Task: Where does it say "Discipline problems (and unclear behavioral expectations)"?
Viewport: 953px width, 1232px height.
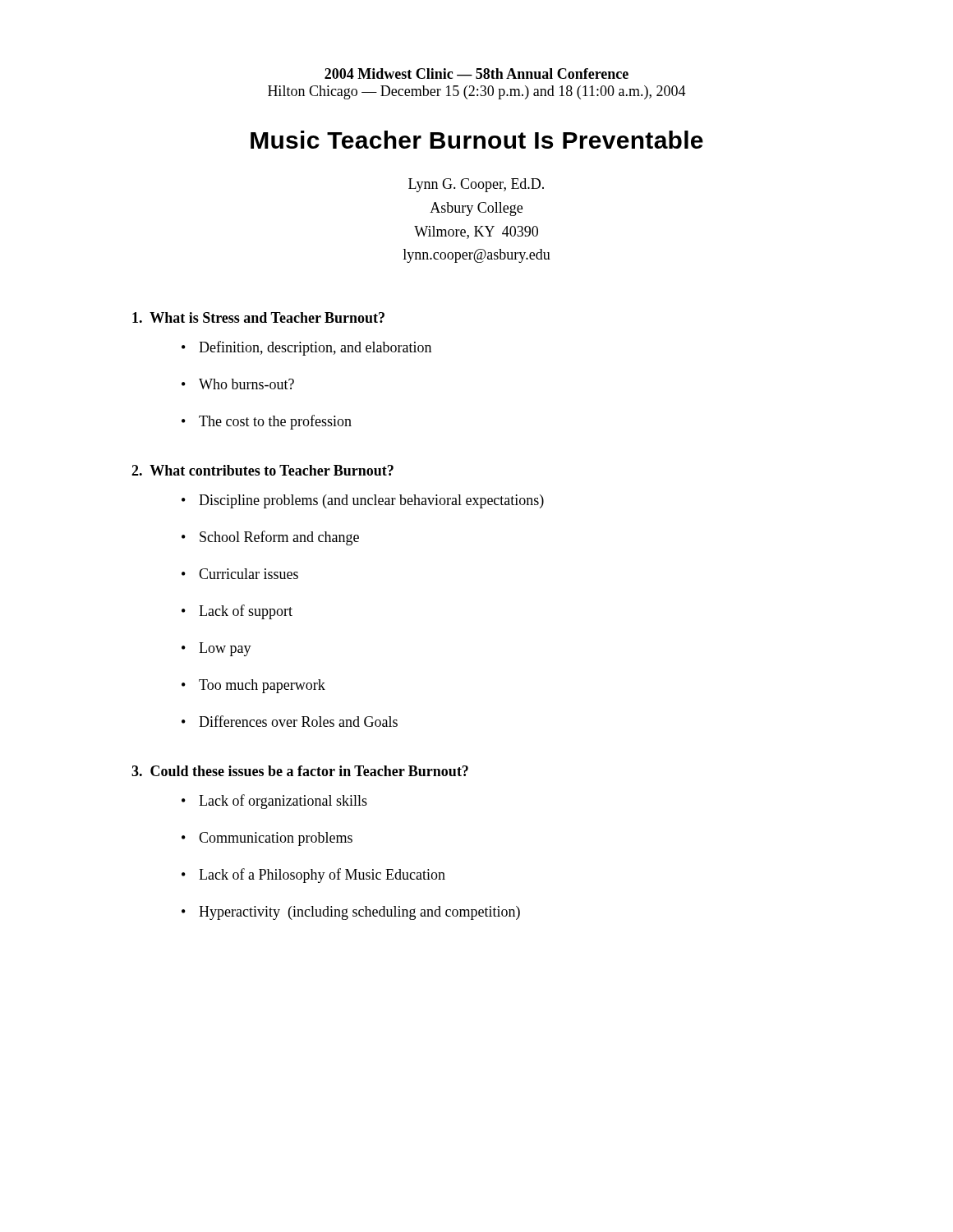Action: pos(371,500)
